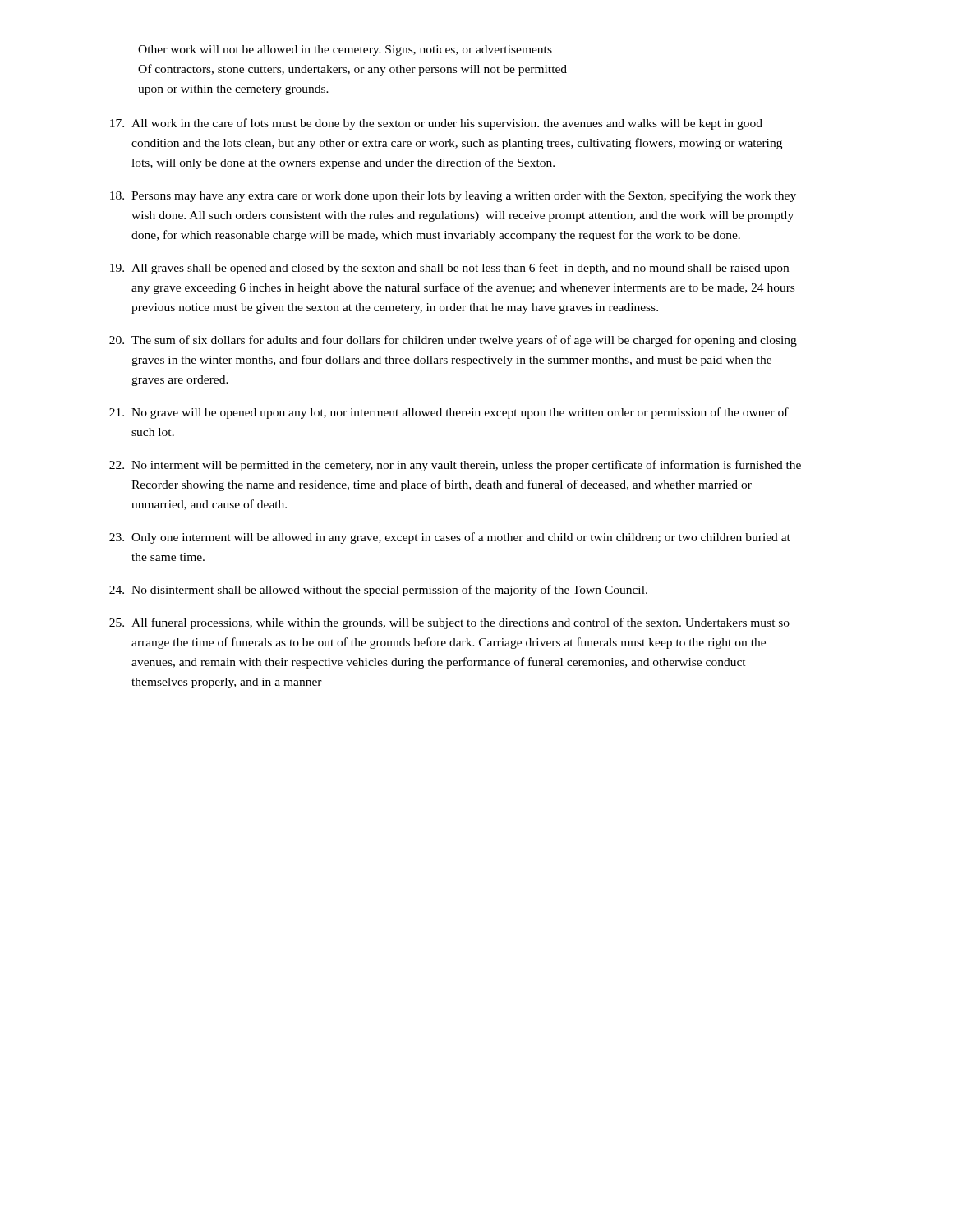This screenshot has width=953, height=1232.
Task: Navigate to the text block starting "25. All funeral processions, while within the grounds,"
Action: tap(446, 652)
